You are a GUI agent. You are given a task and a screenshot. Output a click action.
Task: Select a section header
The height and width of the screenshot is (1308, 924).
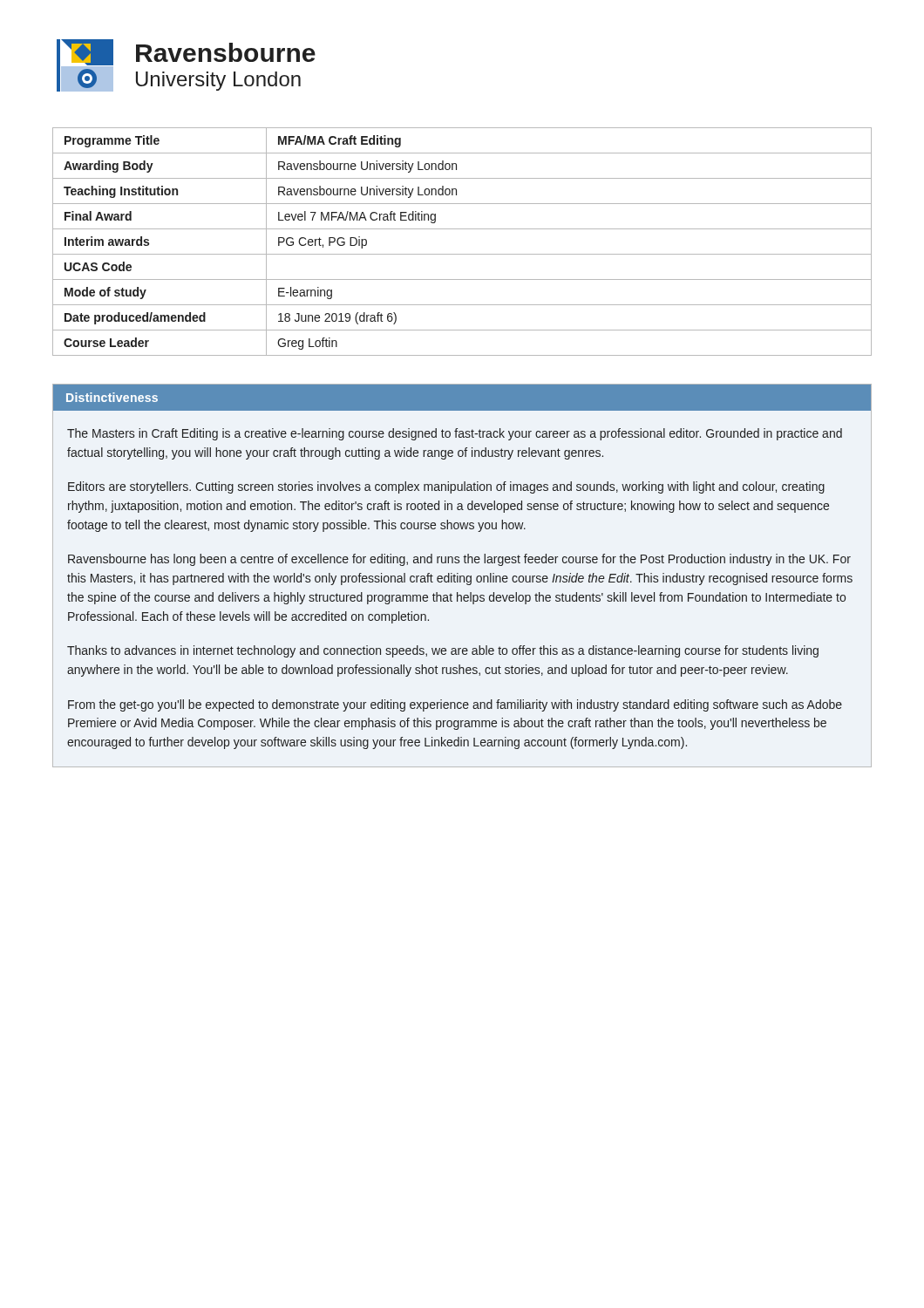click(x=112, y=398)
